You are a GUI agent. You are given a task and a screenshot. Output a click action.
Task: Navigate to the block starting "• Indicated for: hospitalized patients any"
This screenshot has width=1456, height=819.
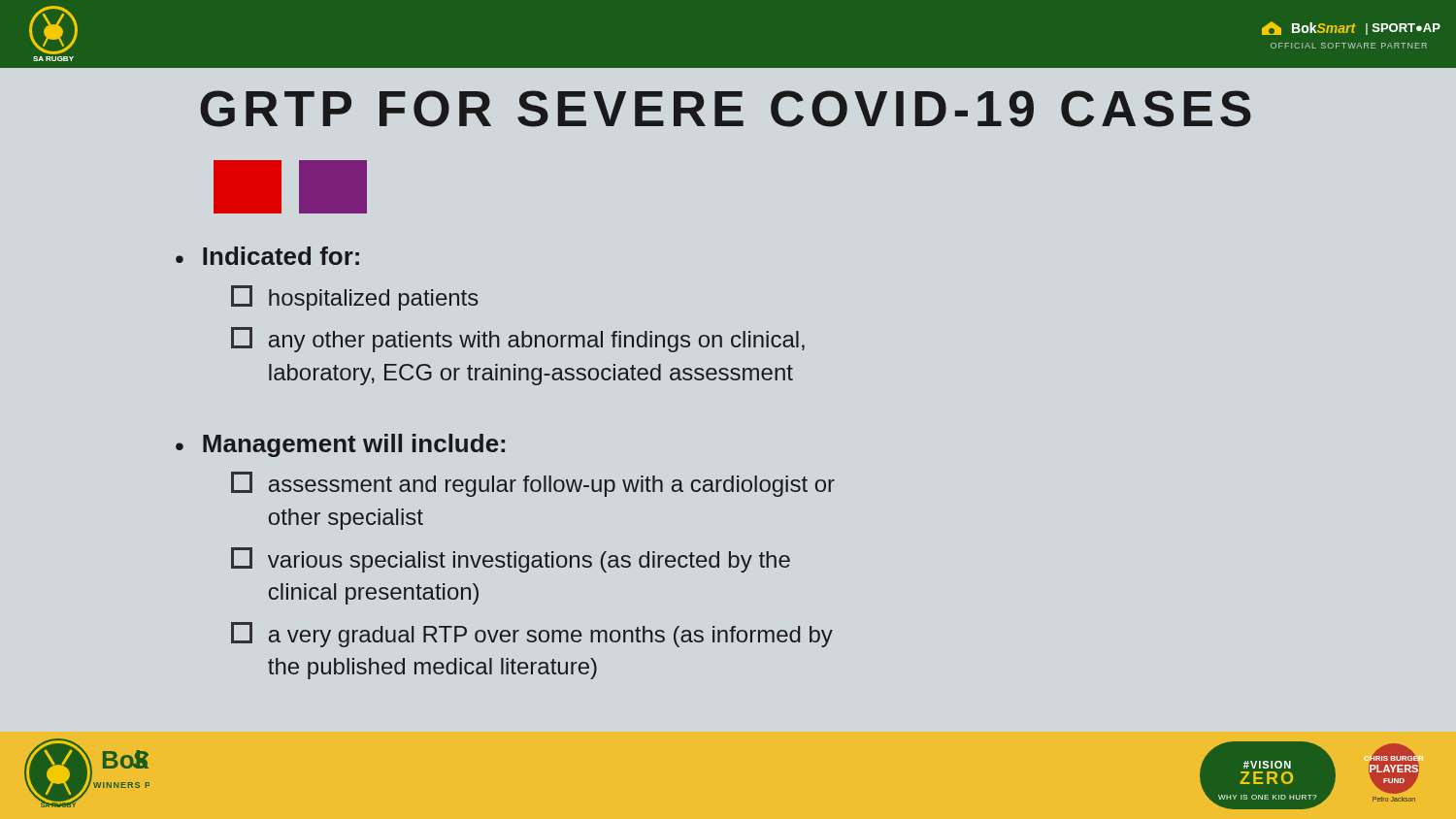tap(491, 320)
